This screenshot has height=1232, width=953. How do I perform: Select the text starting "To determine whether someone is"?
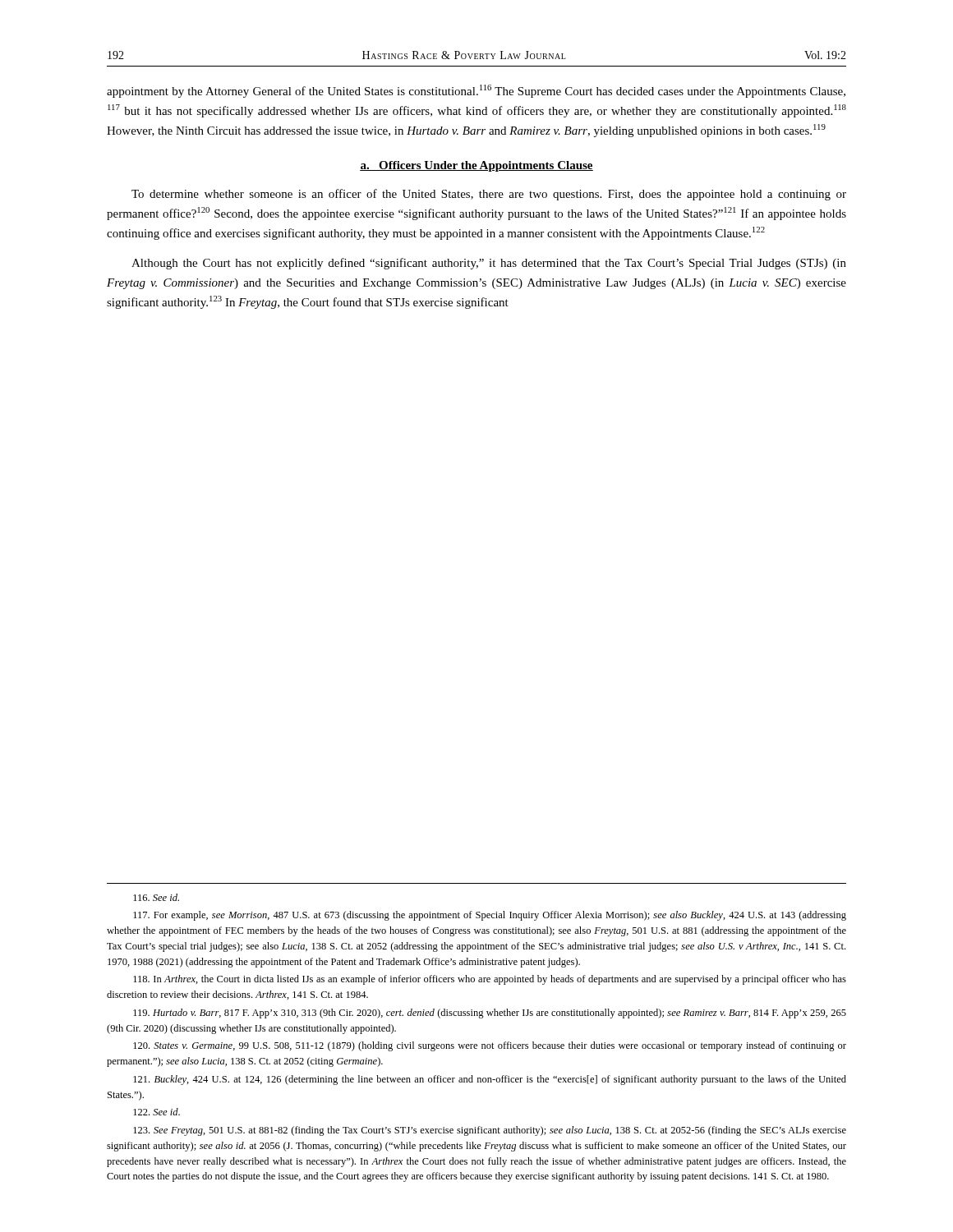tap(476, 214)
